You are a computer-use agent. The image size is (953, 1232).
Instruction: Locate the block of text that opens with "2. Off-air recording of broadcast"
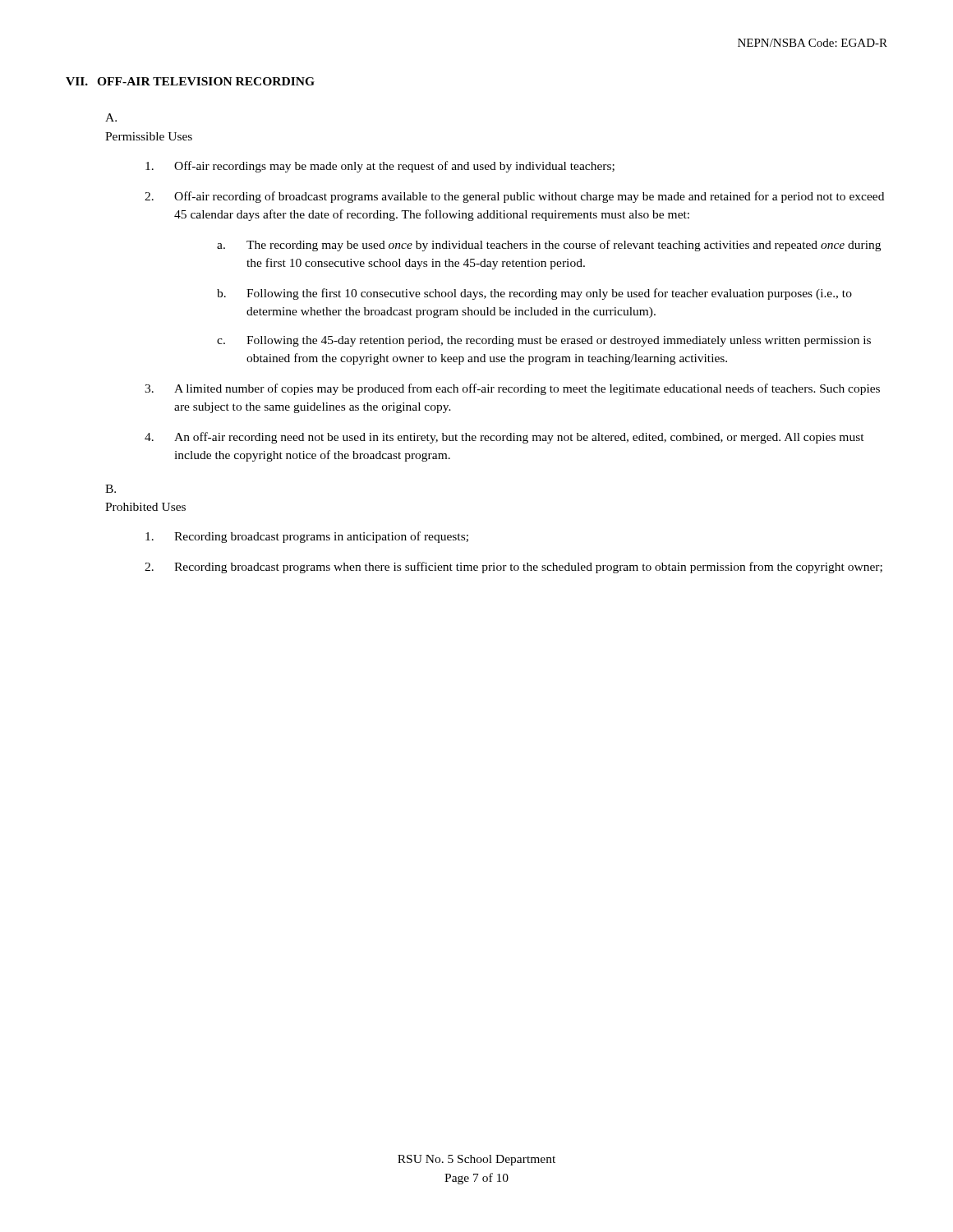click(516, 277)
